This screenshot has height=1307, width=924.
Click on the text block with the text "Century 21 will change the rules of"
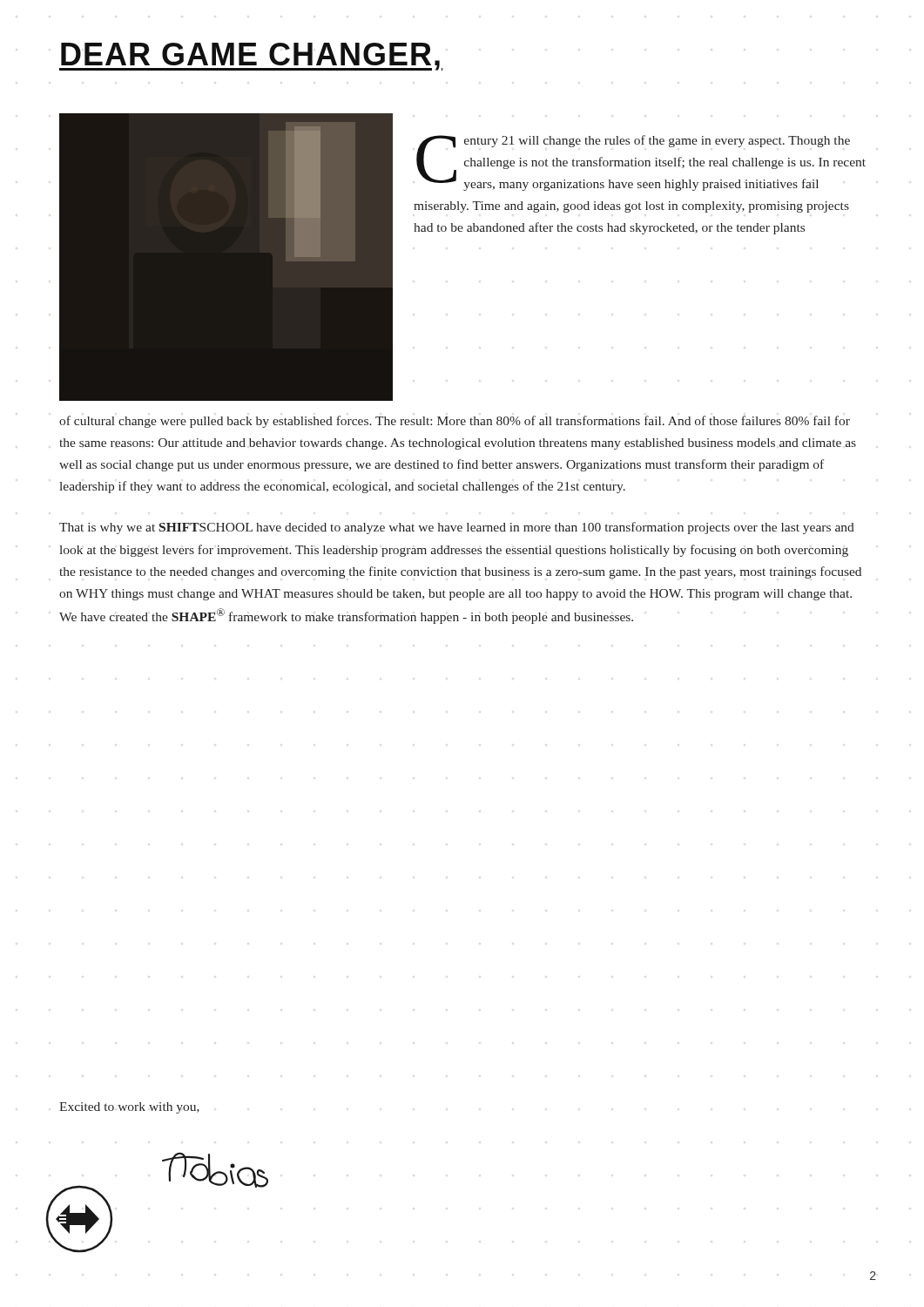[640, 182]
